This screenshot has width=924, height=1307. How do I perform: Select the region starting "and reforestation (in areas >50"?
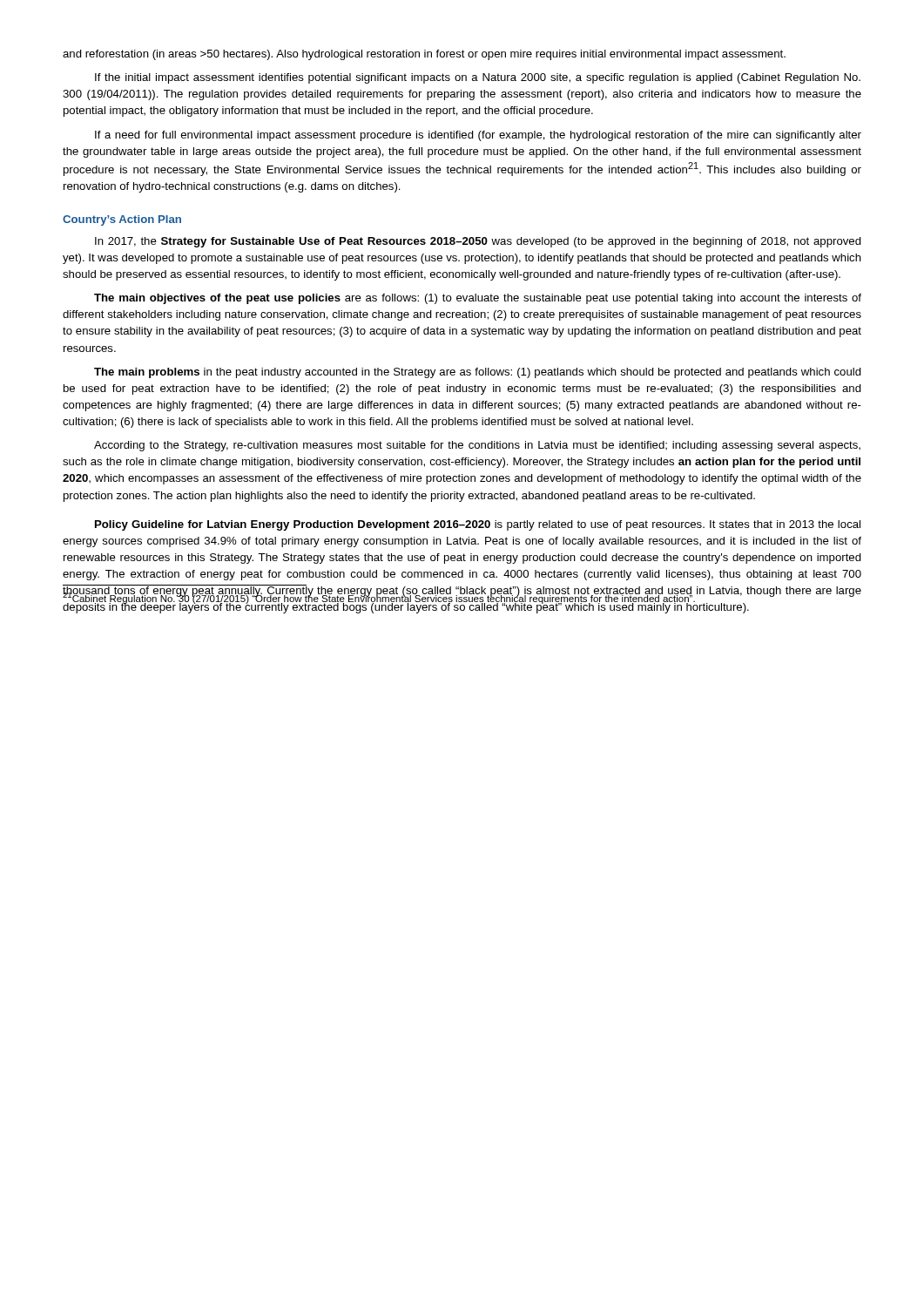pyautogui.click(x=462, y=120)
